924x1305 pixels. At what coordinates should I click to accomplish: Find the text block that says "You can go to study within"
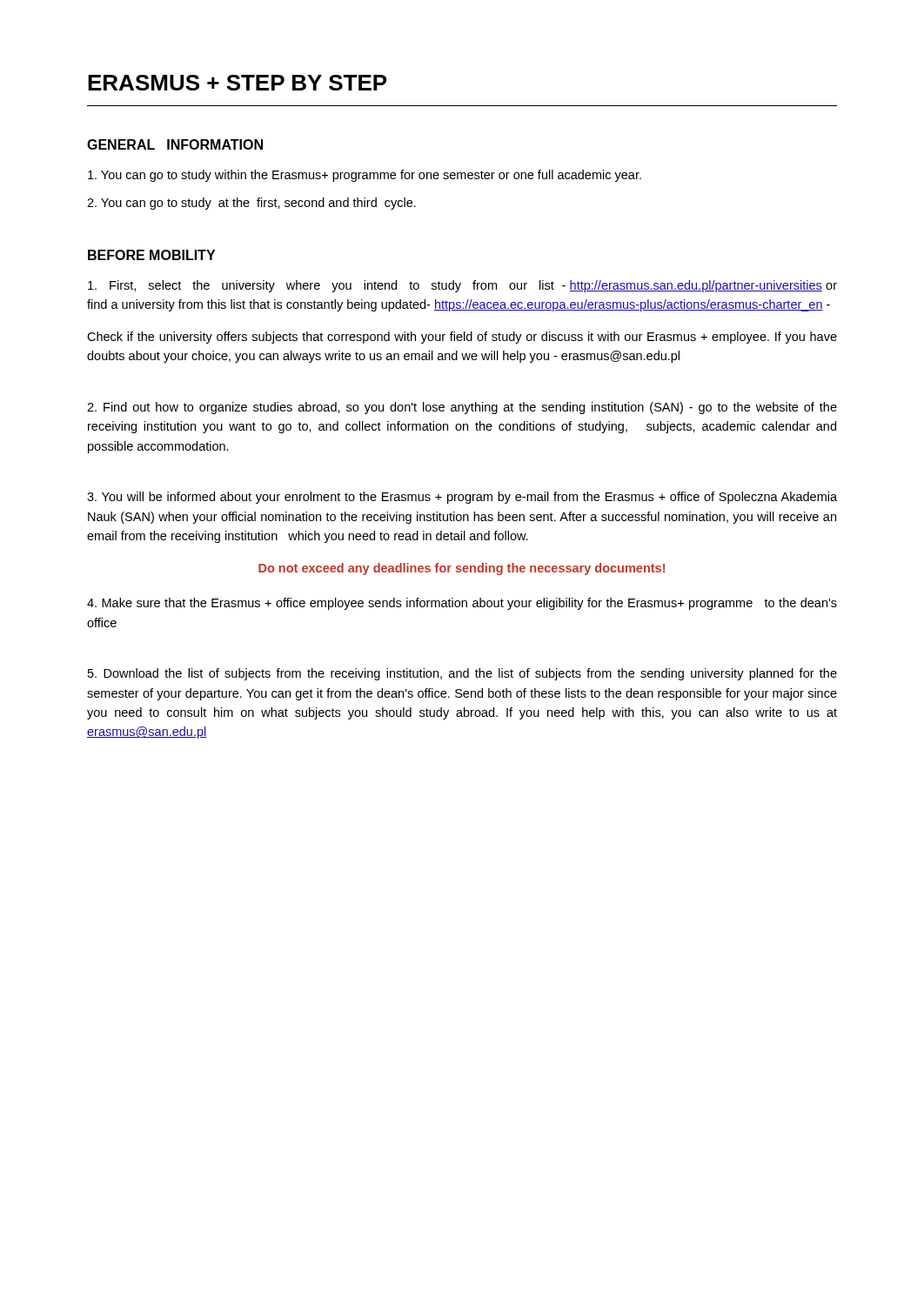click(365, 175)
